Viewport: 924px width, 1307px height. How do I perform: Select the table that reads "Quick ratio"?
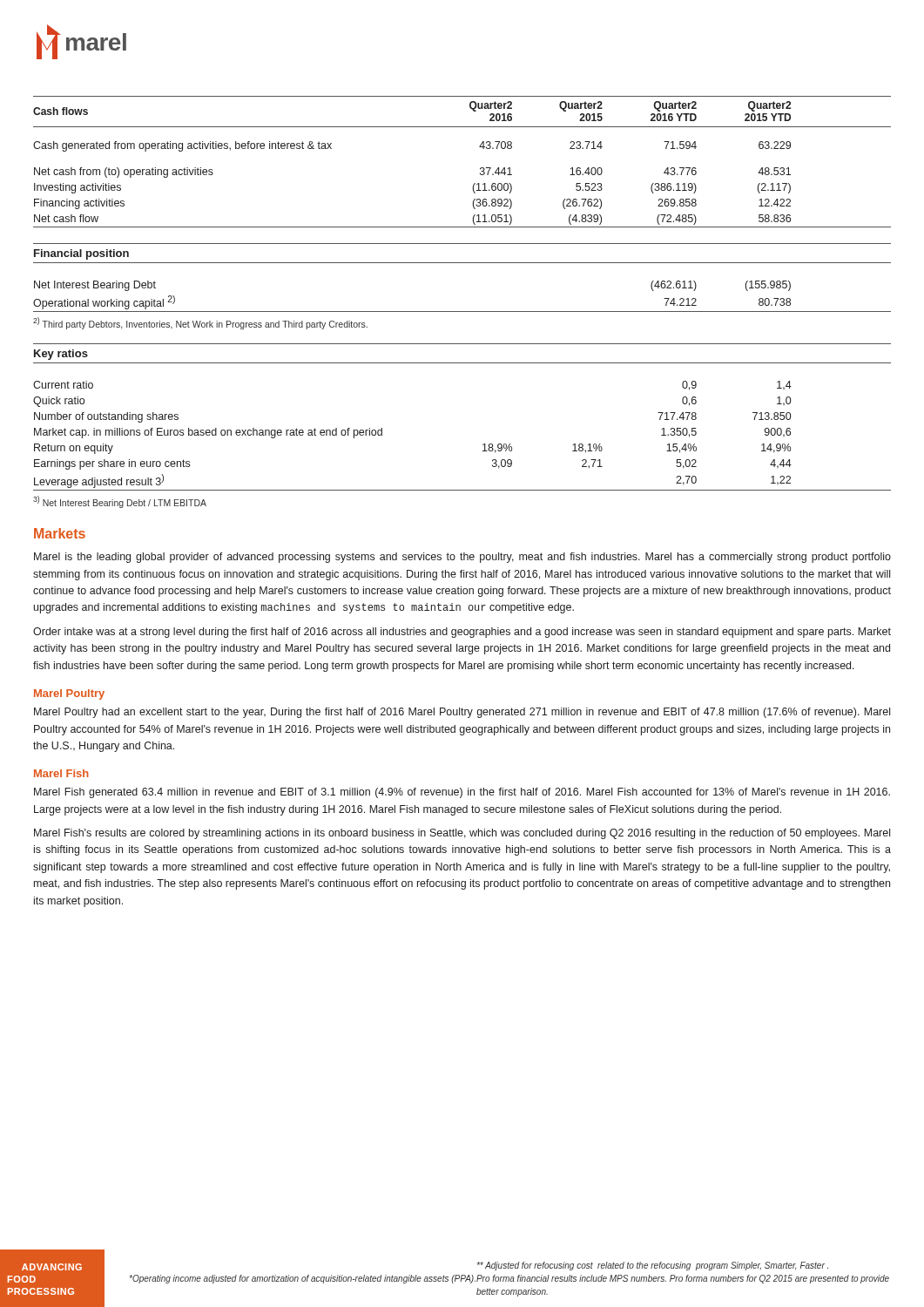coord(462,428)
